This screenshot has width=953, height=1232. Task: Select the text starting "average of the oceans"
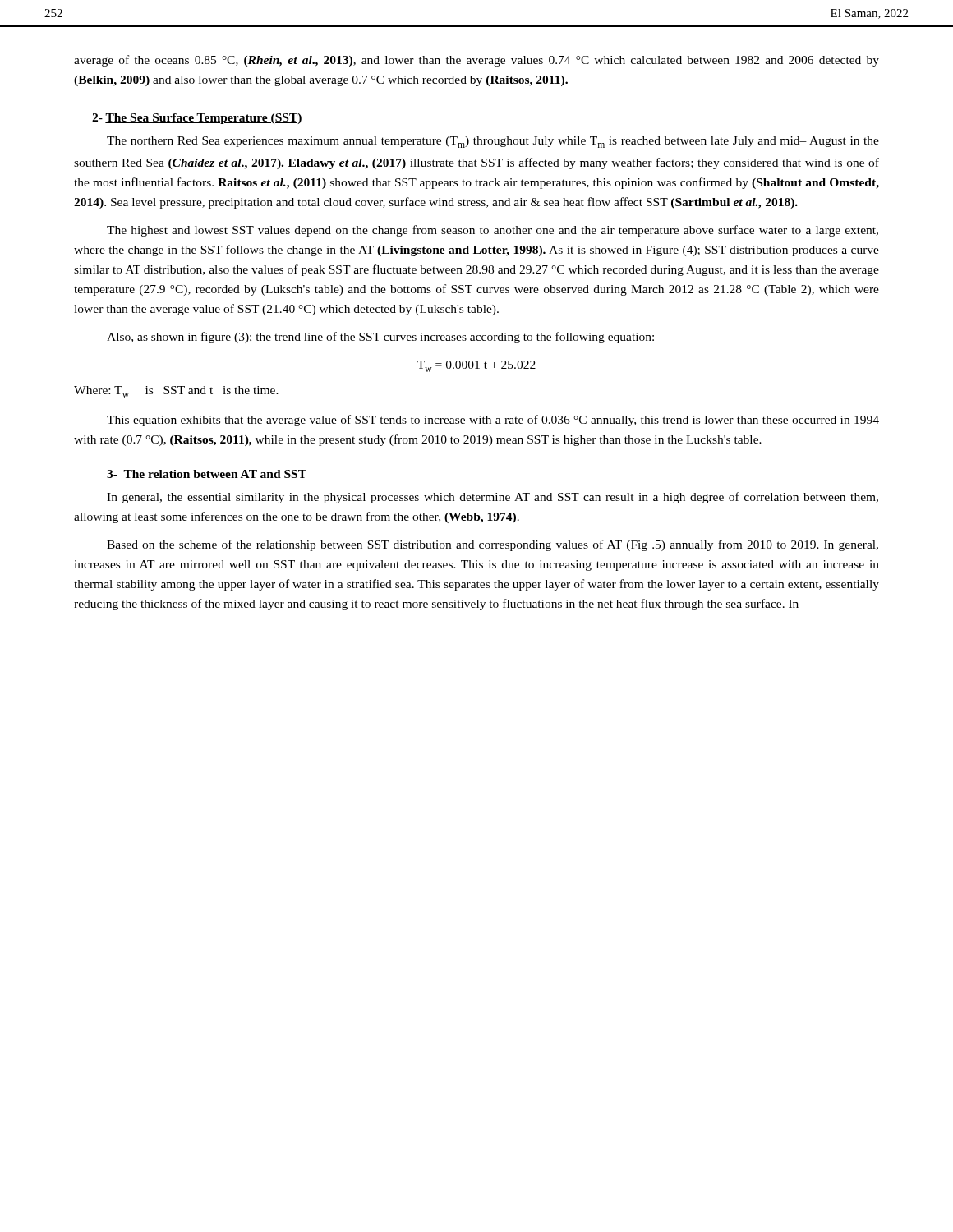(x=476, y=69)
